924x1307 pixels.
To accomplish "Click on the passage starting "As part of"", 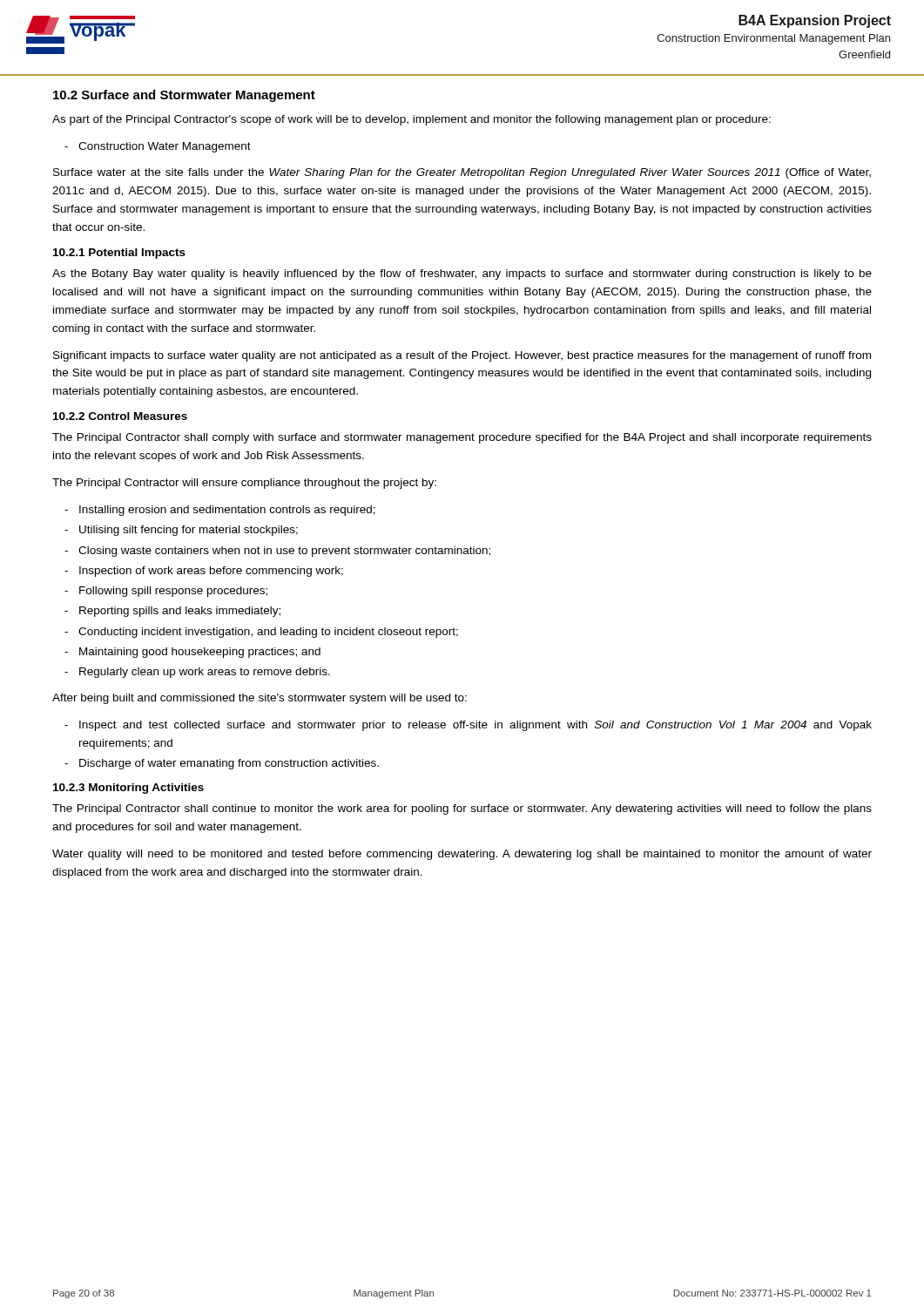I will 462,120.
